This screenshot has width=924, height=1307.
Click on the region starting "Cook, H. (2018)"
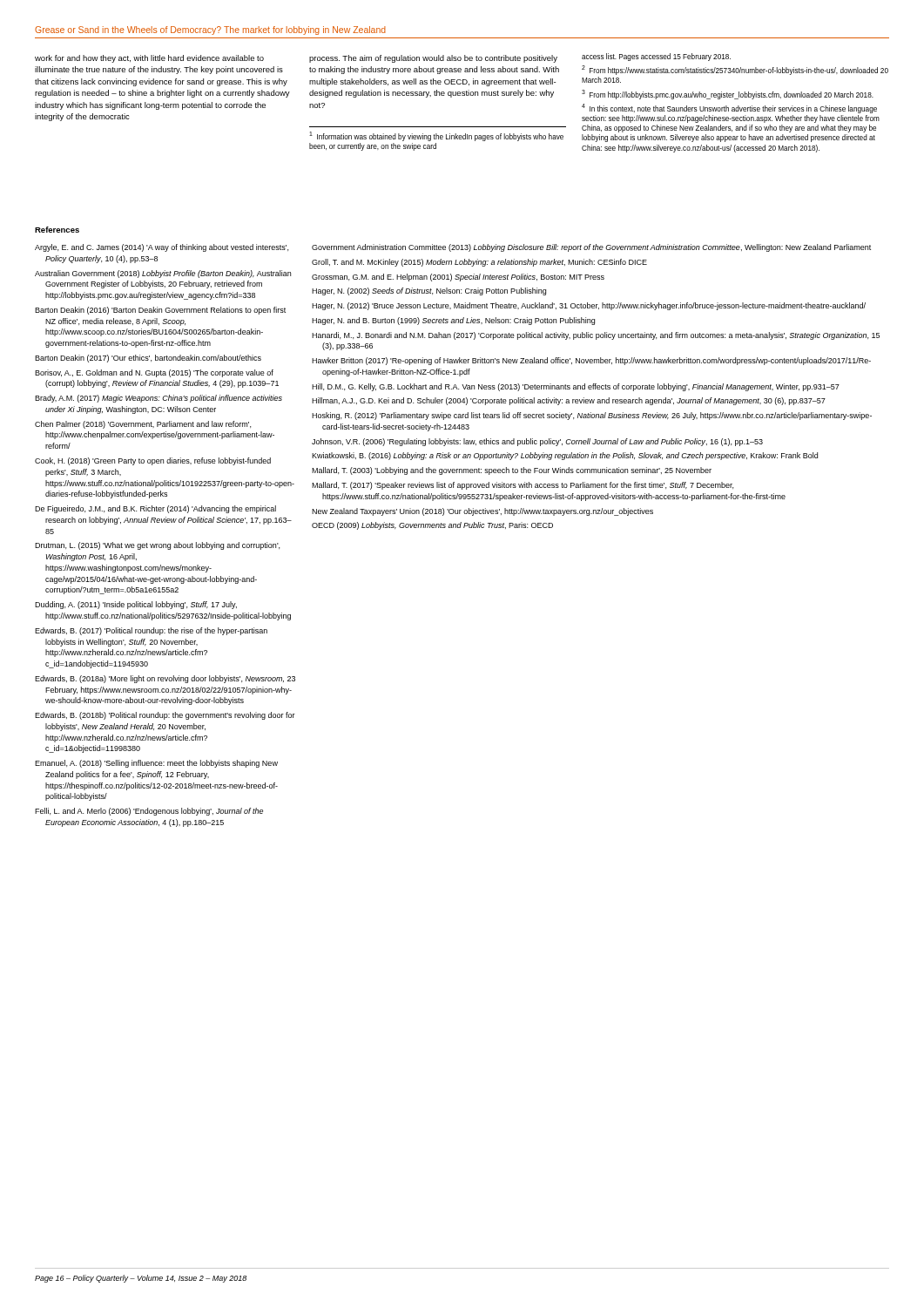pyautogui.click(x=165, y=478)
